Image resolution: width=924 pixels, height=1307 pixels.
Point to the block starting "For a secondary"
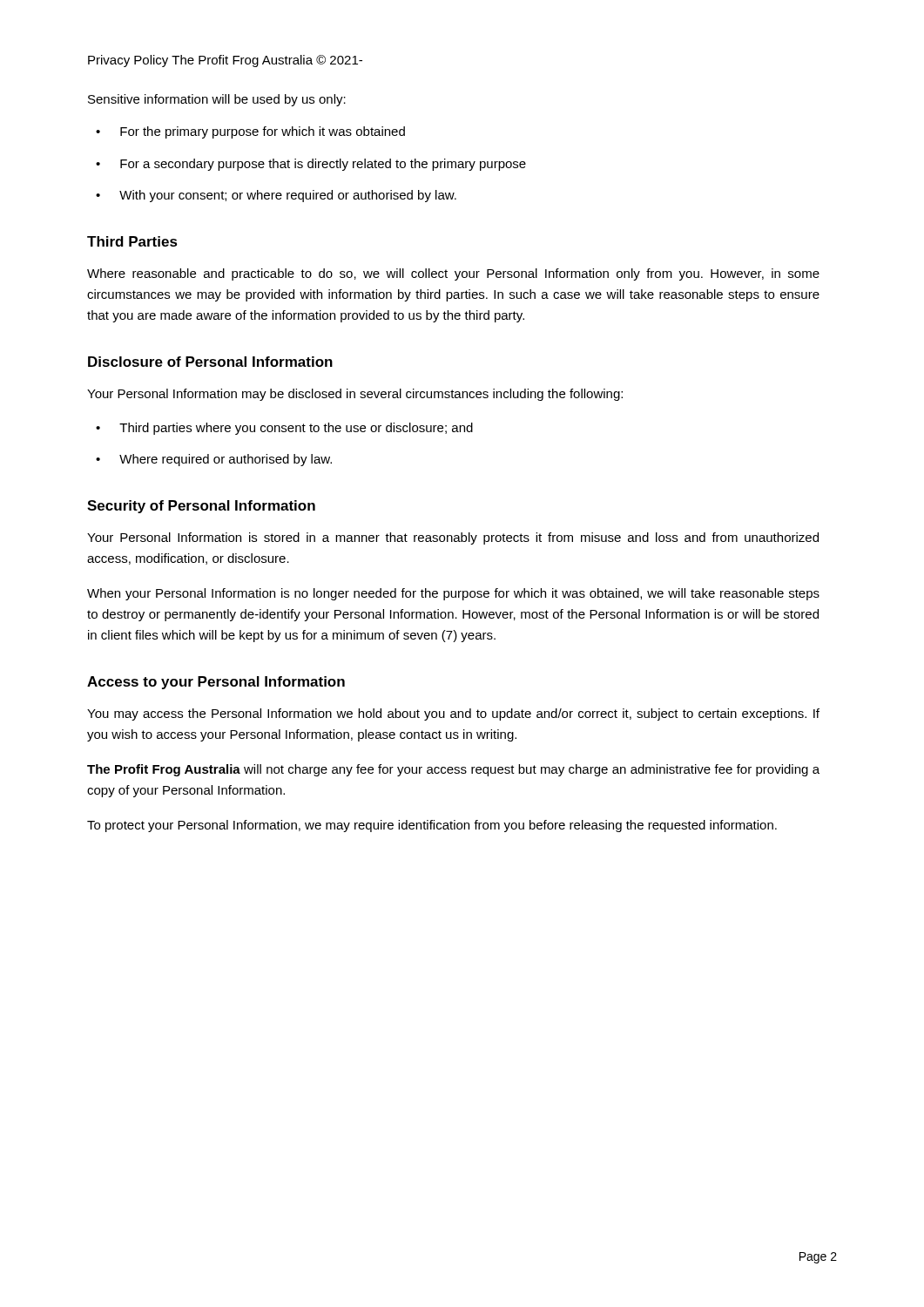pos(323,163)
